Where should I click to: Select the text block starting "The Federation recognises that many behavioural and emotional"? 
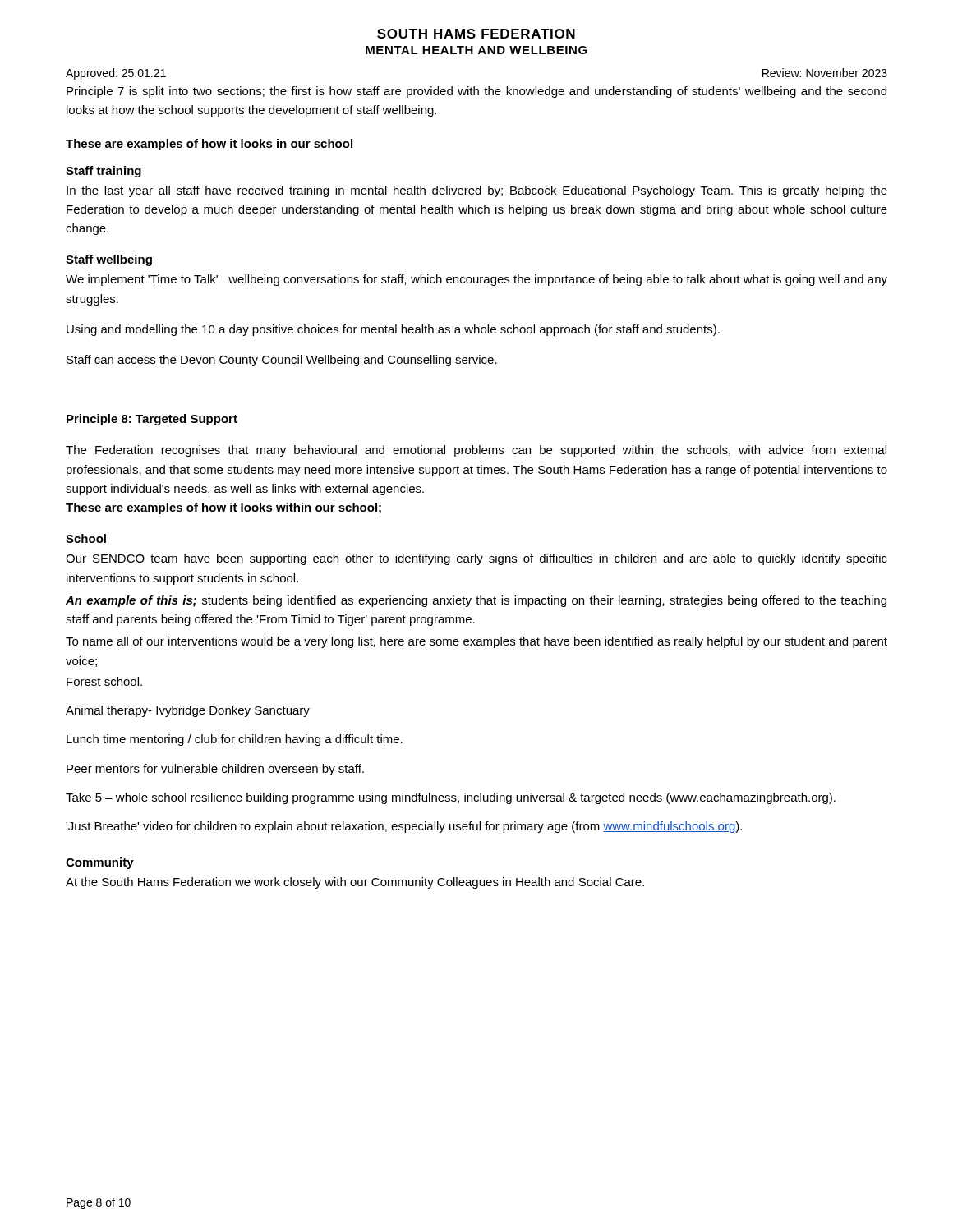[x=476, y=469]
